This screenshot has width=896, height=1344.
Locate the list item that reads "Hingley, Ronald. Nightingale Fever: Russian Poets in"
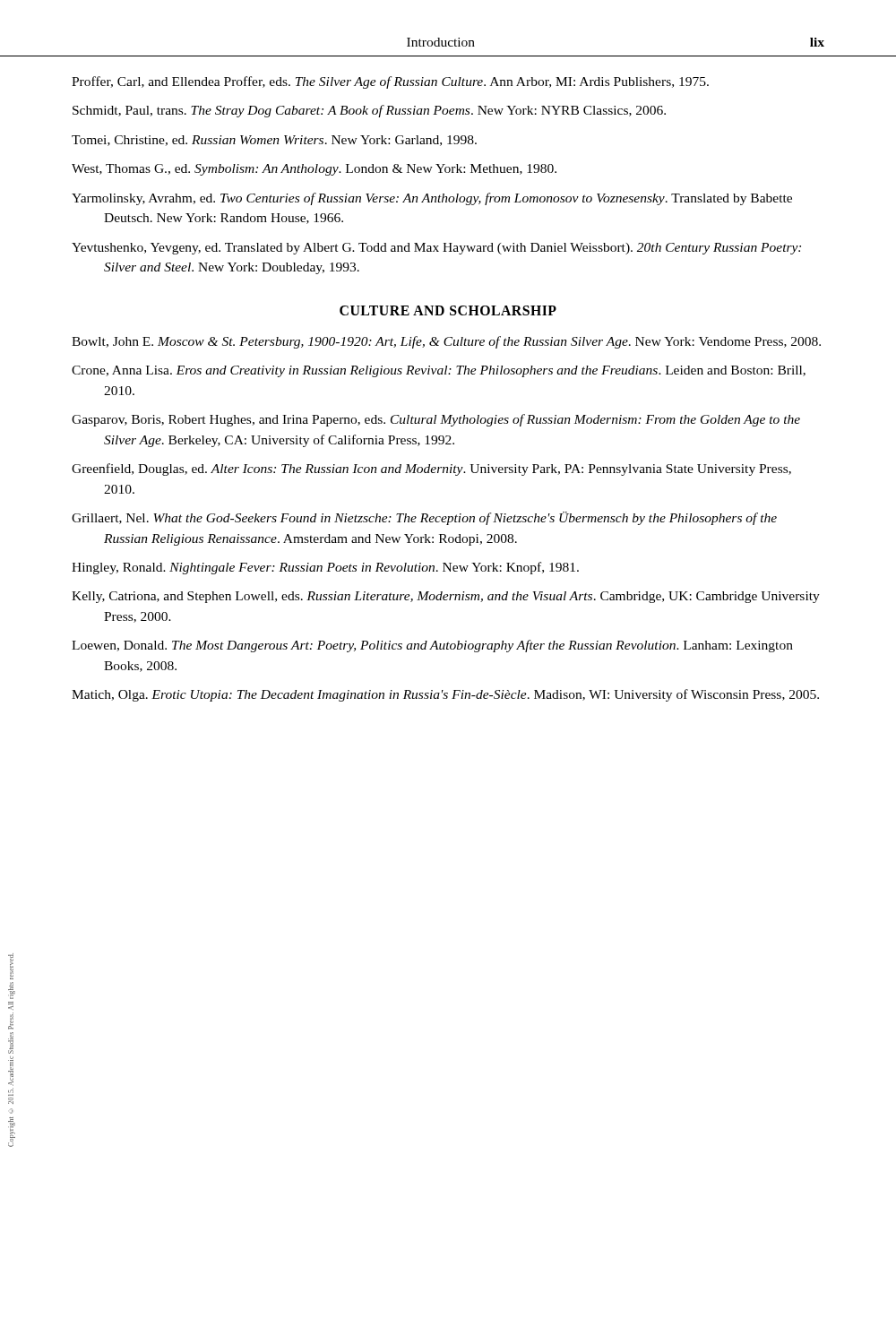326,567
